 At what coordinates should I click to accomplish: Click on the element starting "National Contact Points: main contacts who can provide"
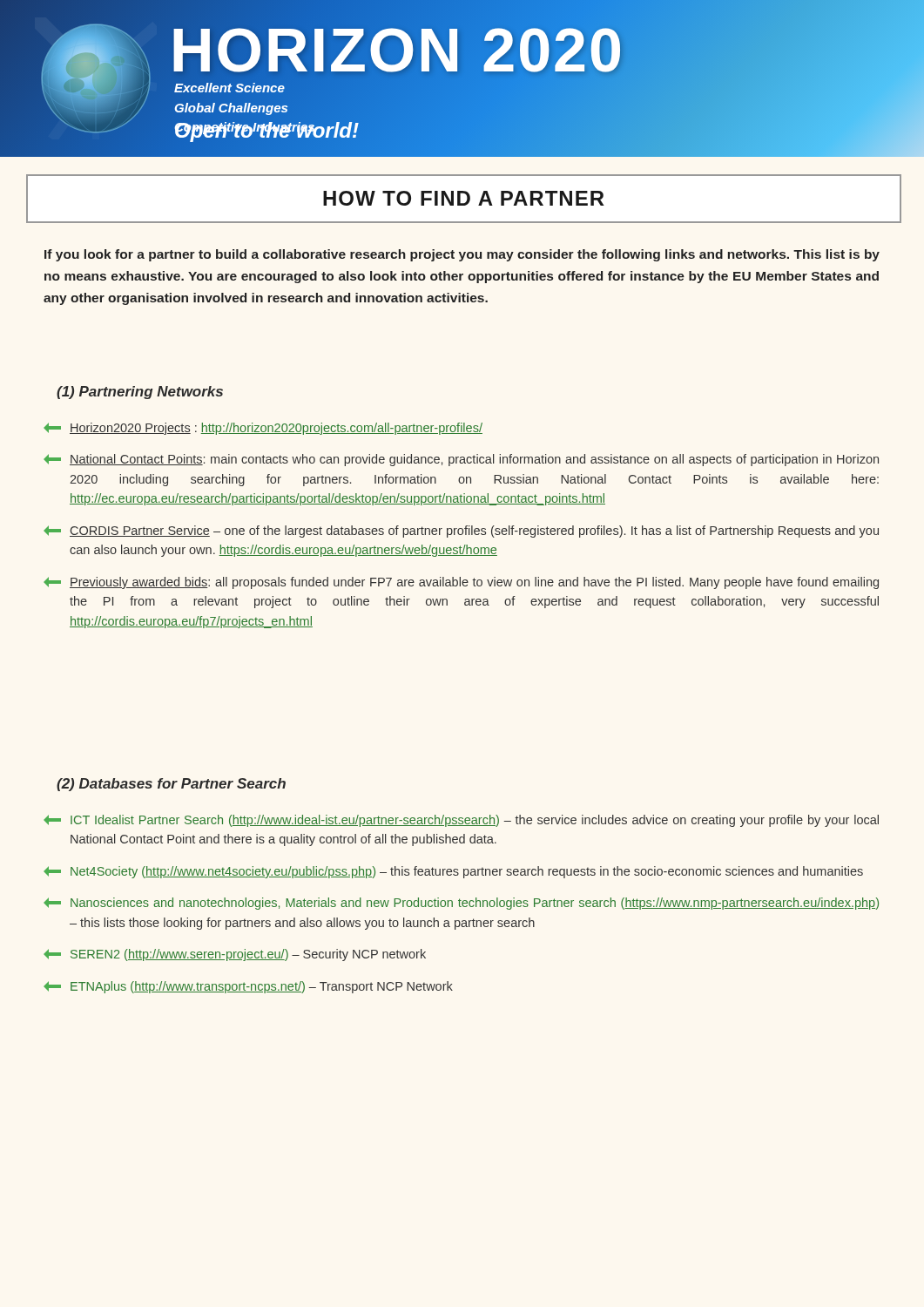tap(462, 479)
